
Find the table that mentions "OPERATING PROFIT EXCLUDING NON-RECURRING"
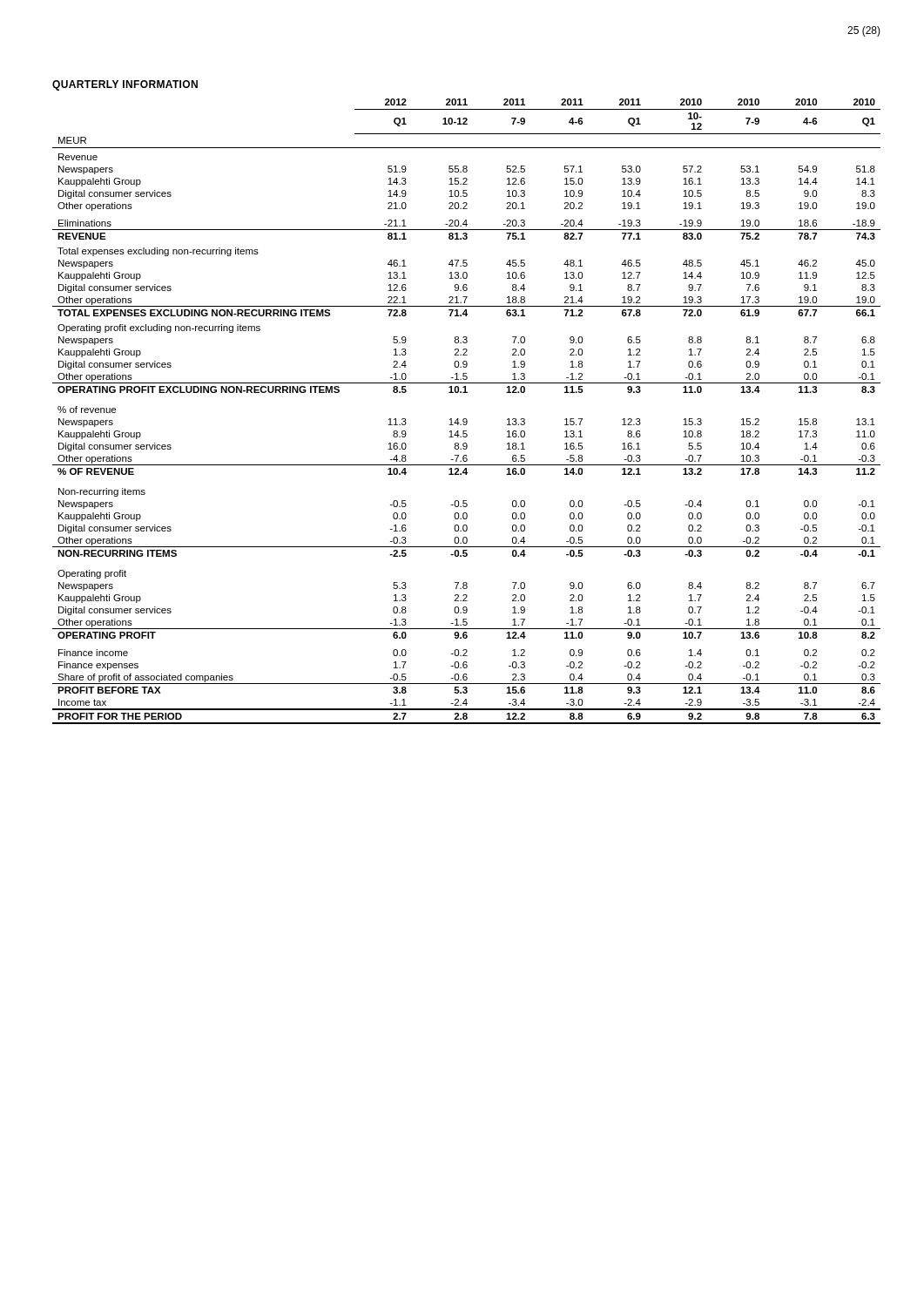tap(466, 410)
